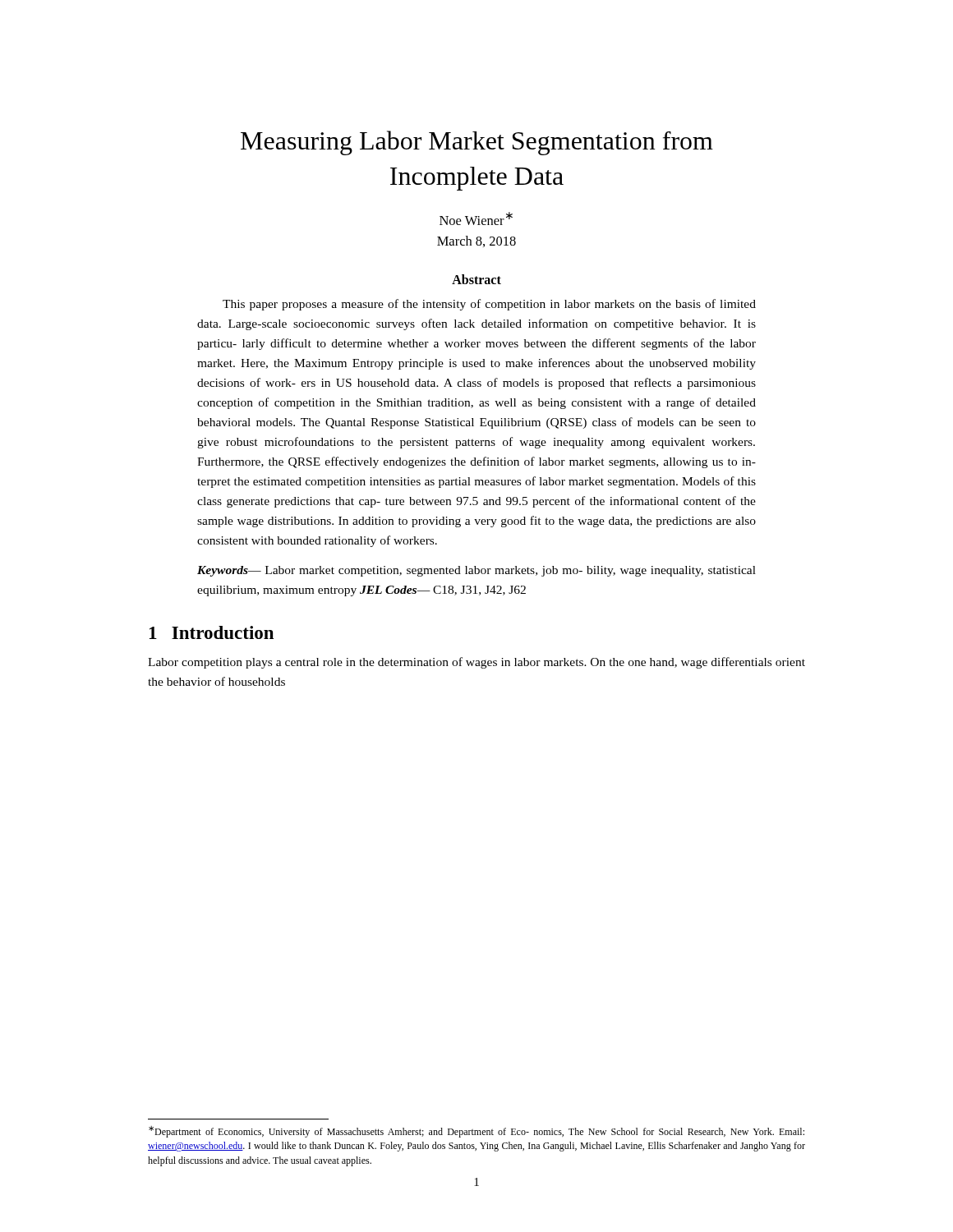This screenshot has height=1232, width=953.
Task: Navigate to the element starting "March 8, 2018"
Action: coord(476,241)
